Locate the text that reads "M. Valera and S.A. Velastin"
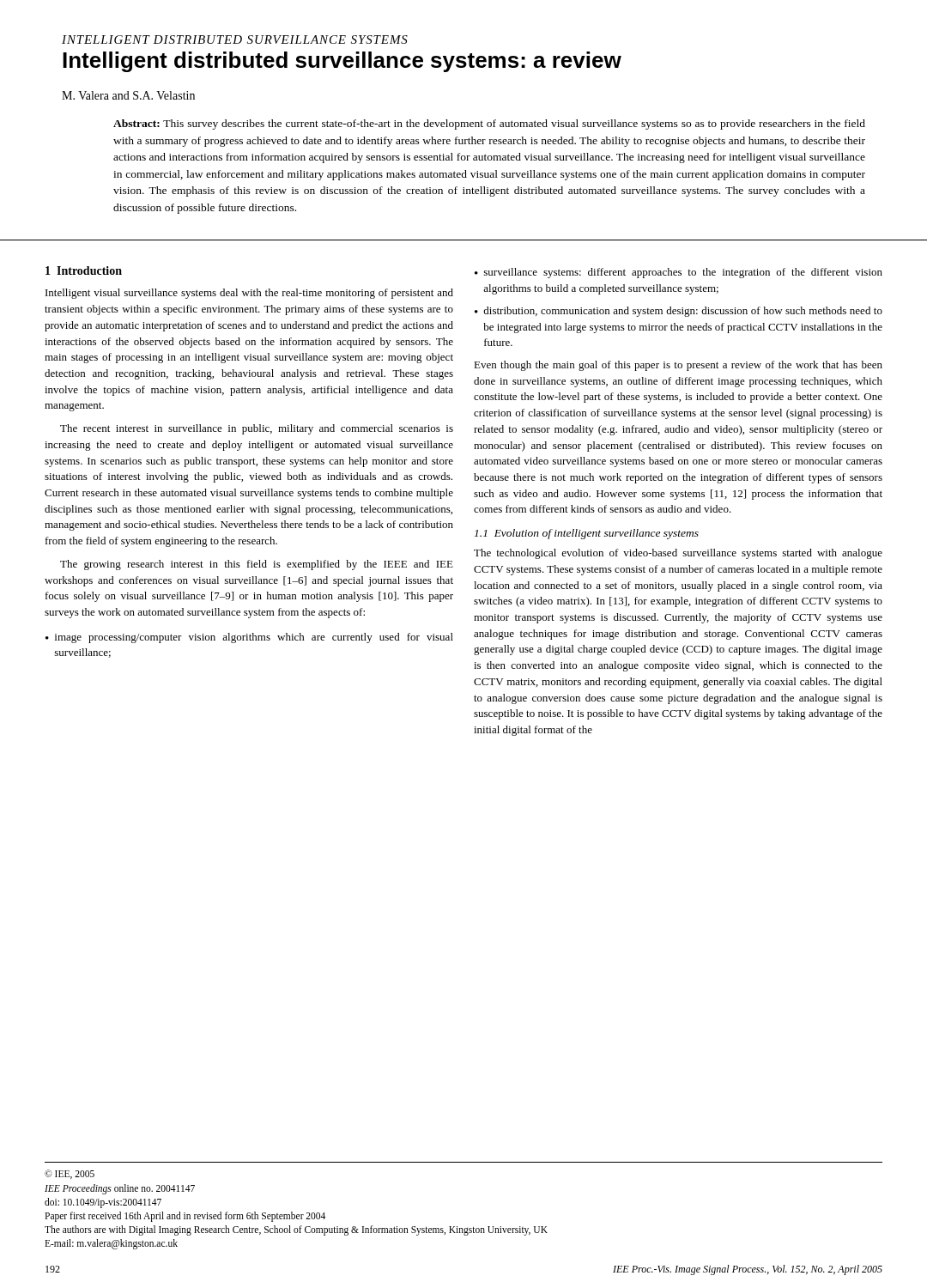The width and height of the screenshot is (927, 1288). point(129,96)
